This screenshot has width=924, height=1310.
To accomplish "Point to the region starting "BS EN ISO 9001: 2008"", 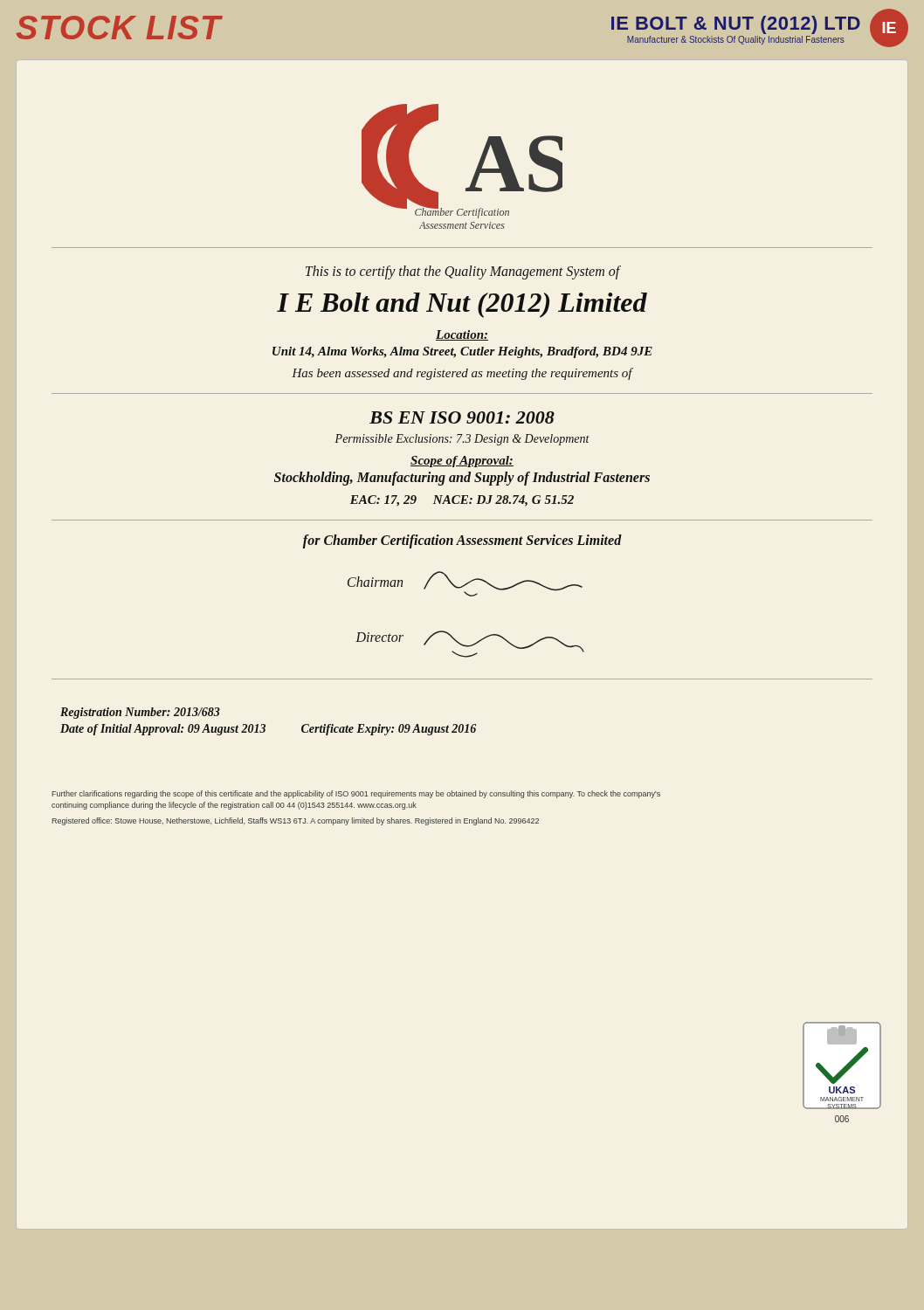I will click(462, 417).
